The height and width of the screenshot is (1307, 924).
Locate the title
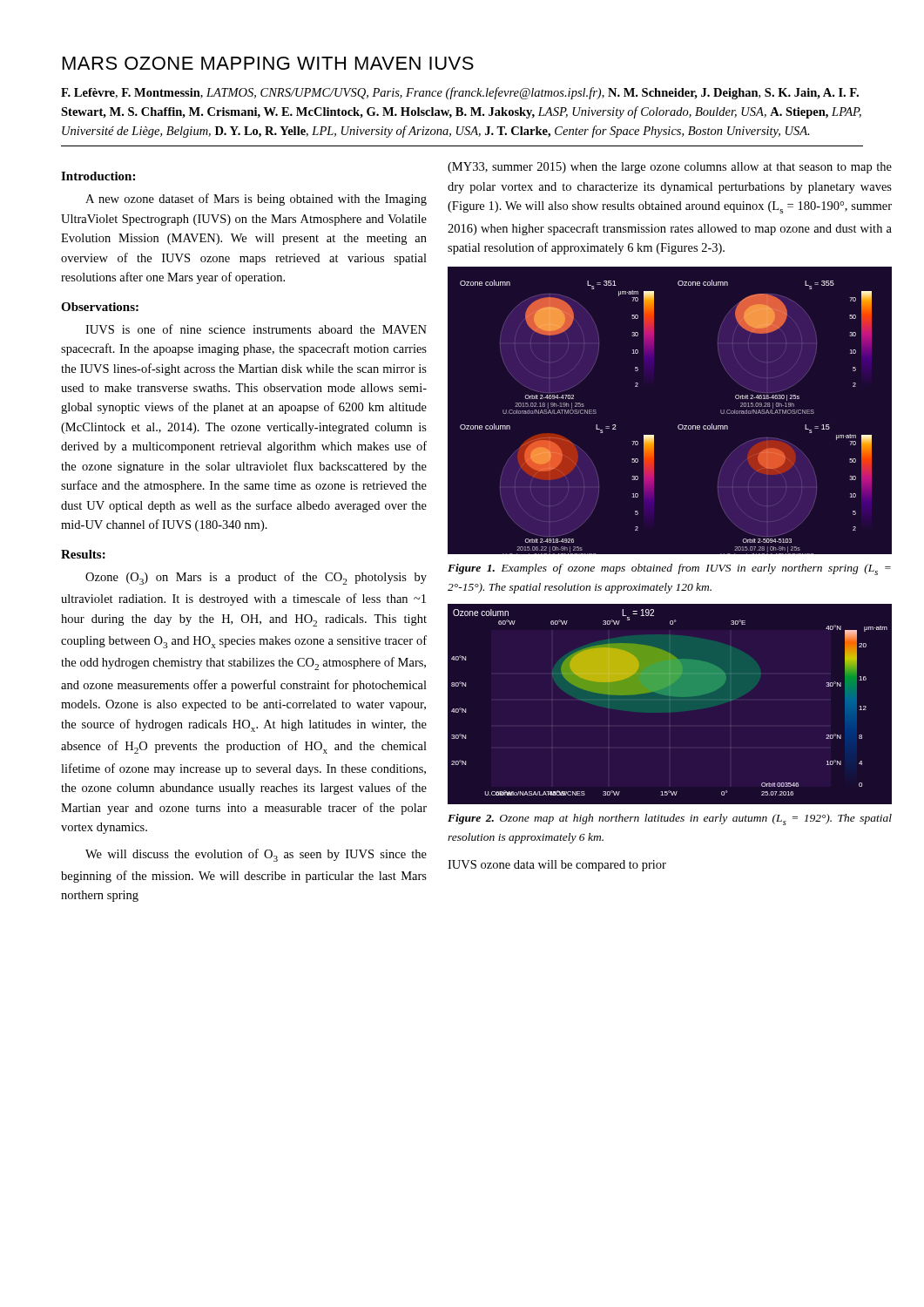coord(462,64)
